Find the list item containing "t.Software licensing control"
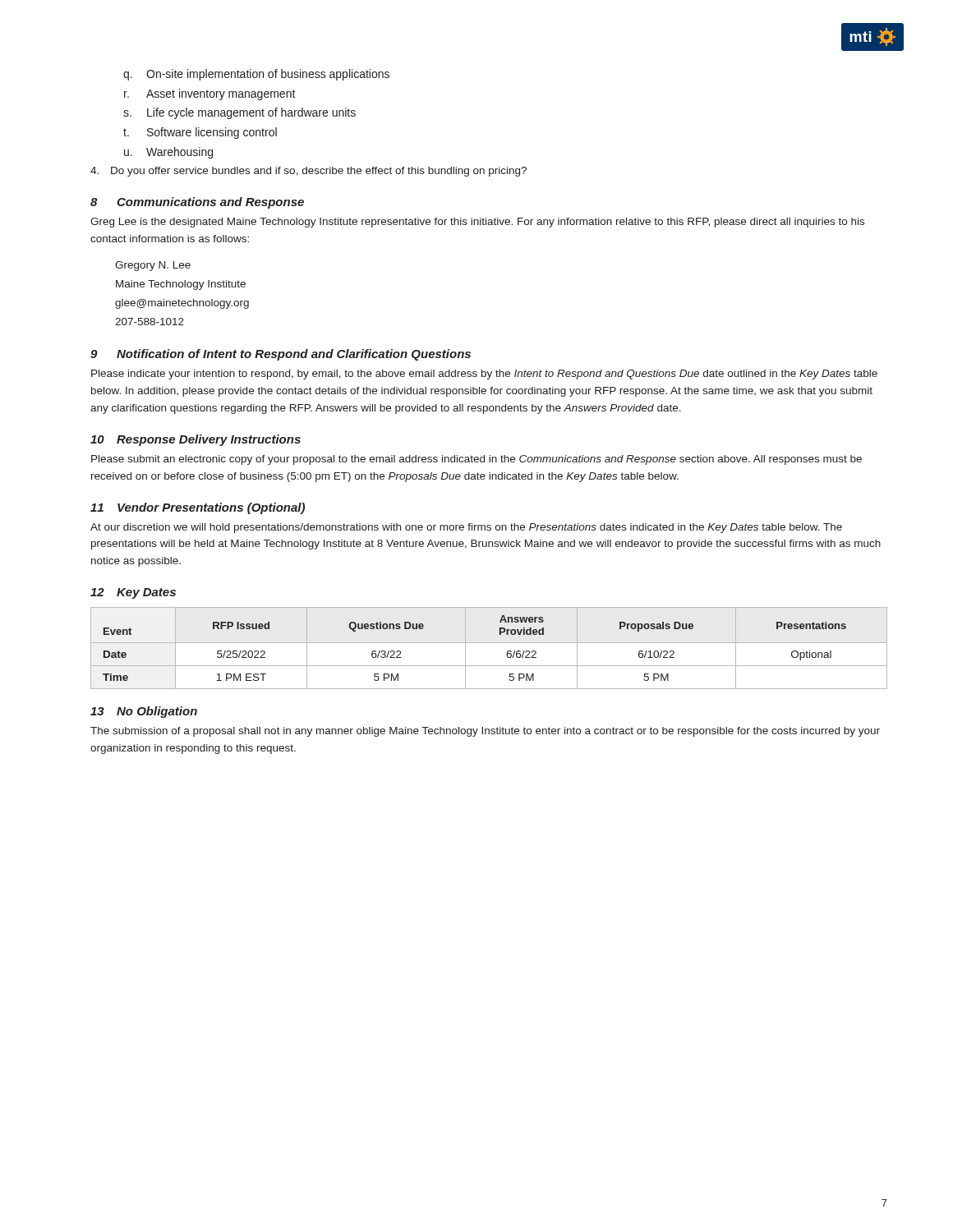The width and height of the screenshot is (953, 1232). (x=200, y=133)
